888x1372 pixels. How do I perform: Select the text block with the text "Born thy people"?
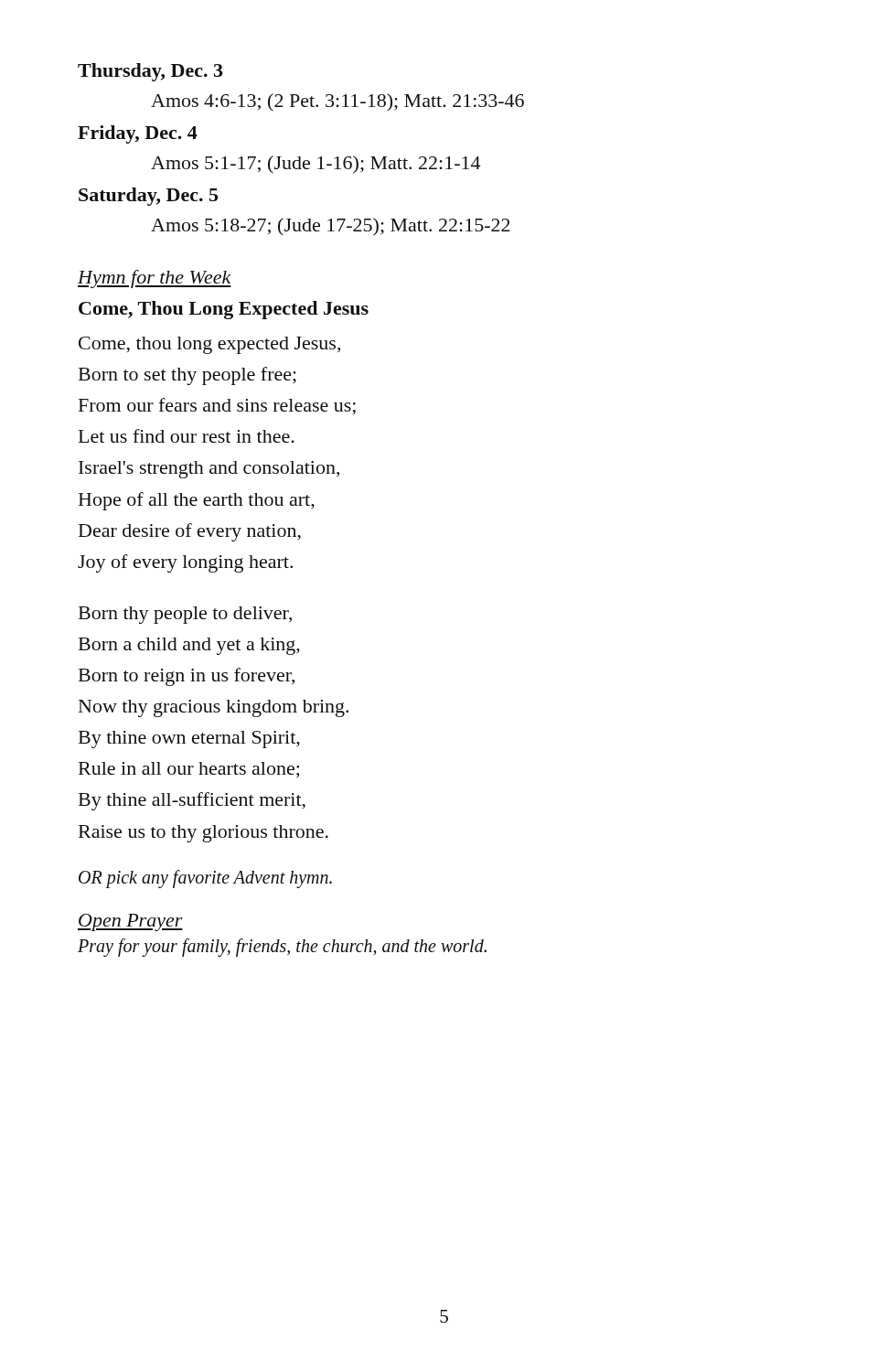coord(214,721)
